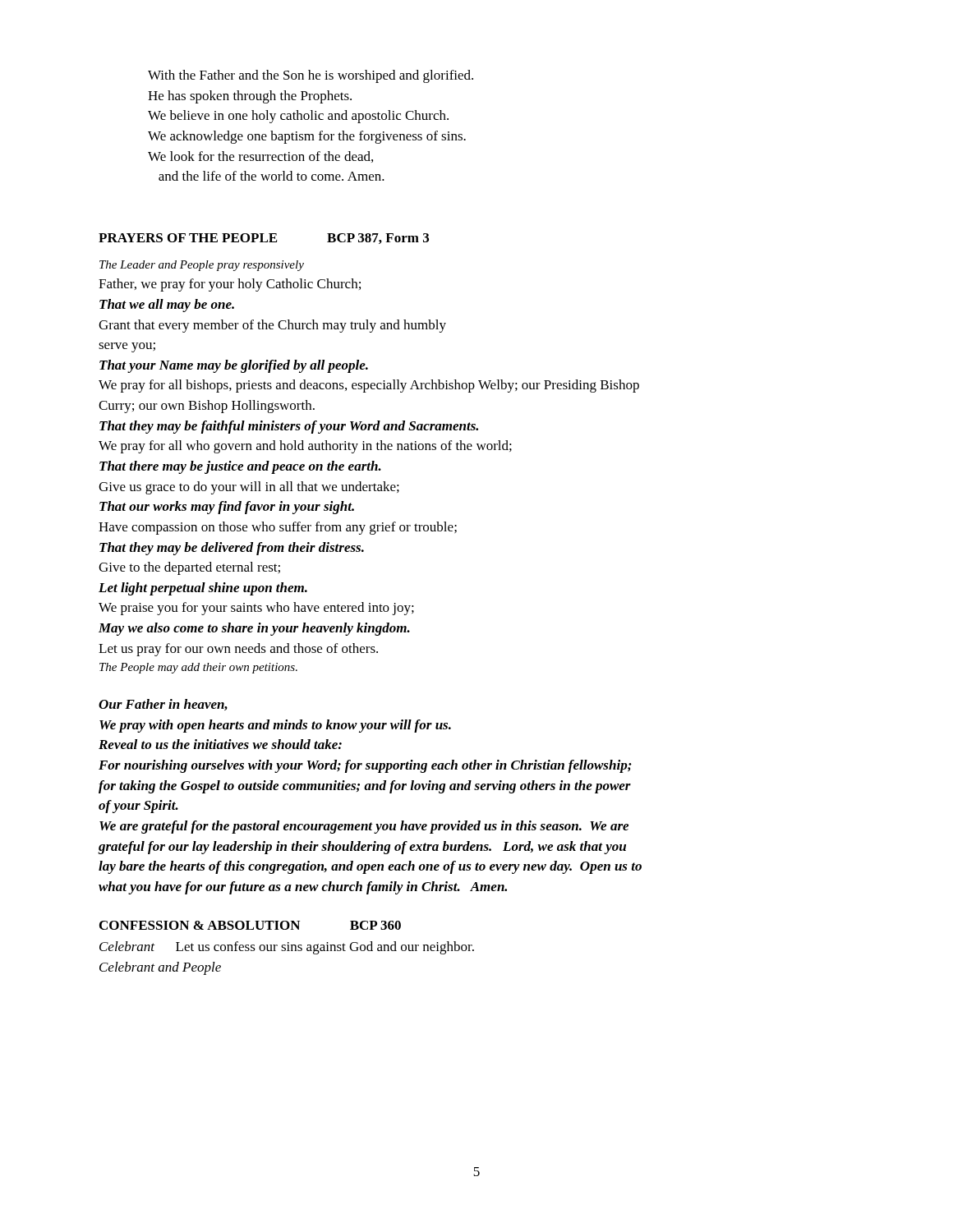953x1232 pixels.
Task: Find the block starting "That we all may"
Action: click(x=167, y=304)
